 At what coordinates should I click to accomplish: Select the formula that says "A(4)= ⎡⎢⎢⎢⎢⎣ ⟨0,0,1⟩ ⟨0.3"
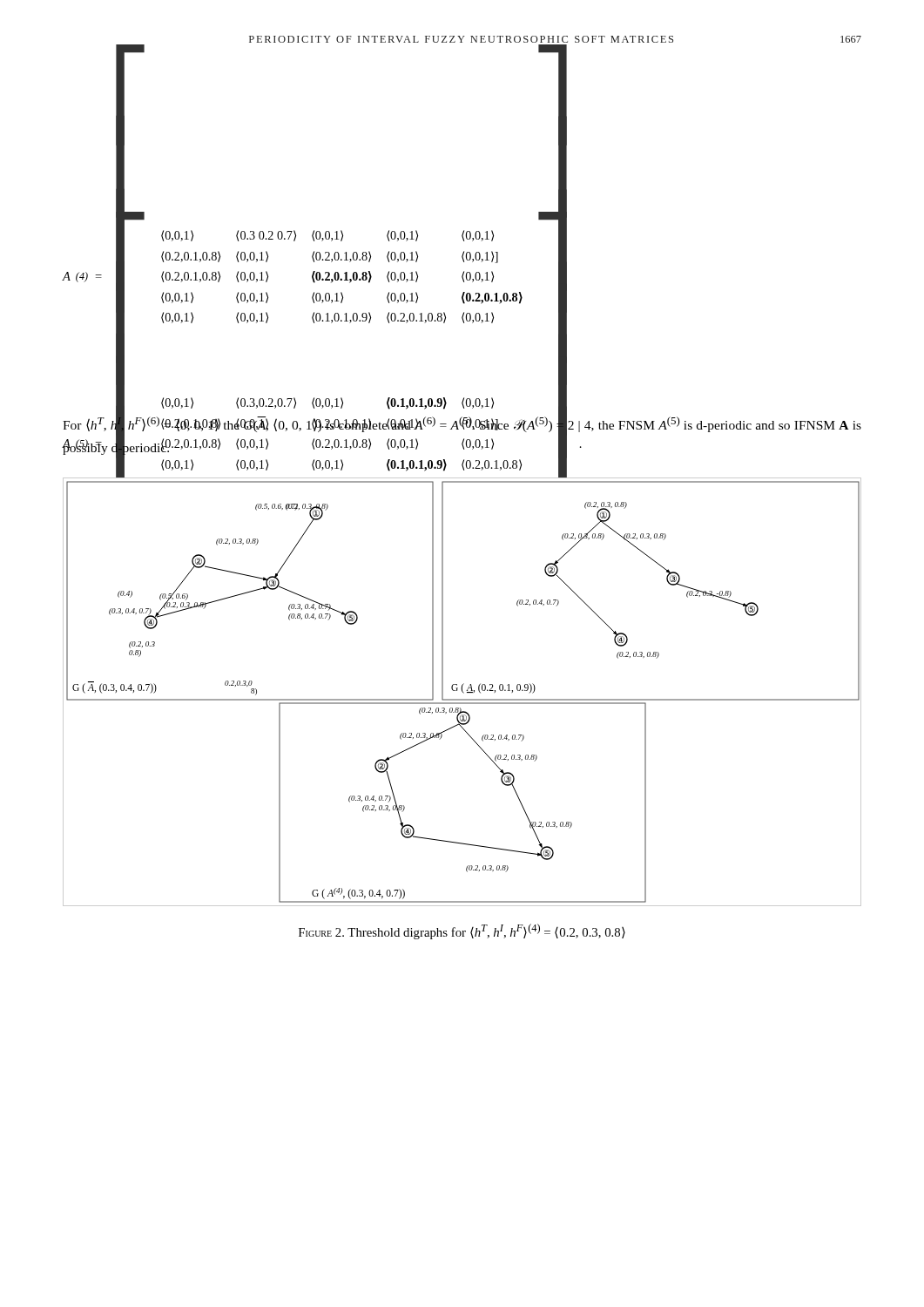318,277
